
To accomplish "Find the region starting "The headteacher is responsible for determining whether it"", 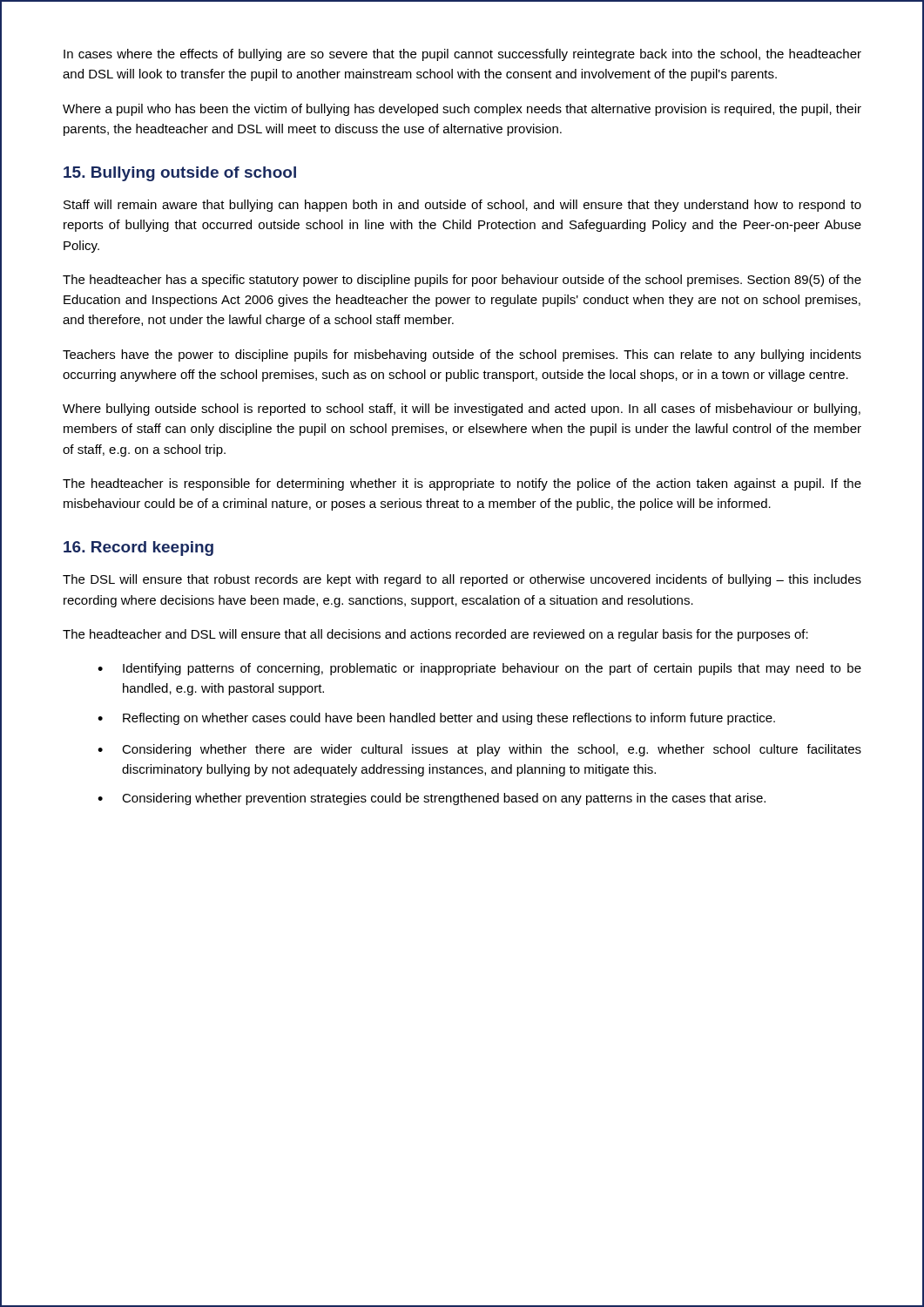I will (462, 493).
